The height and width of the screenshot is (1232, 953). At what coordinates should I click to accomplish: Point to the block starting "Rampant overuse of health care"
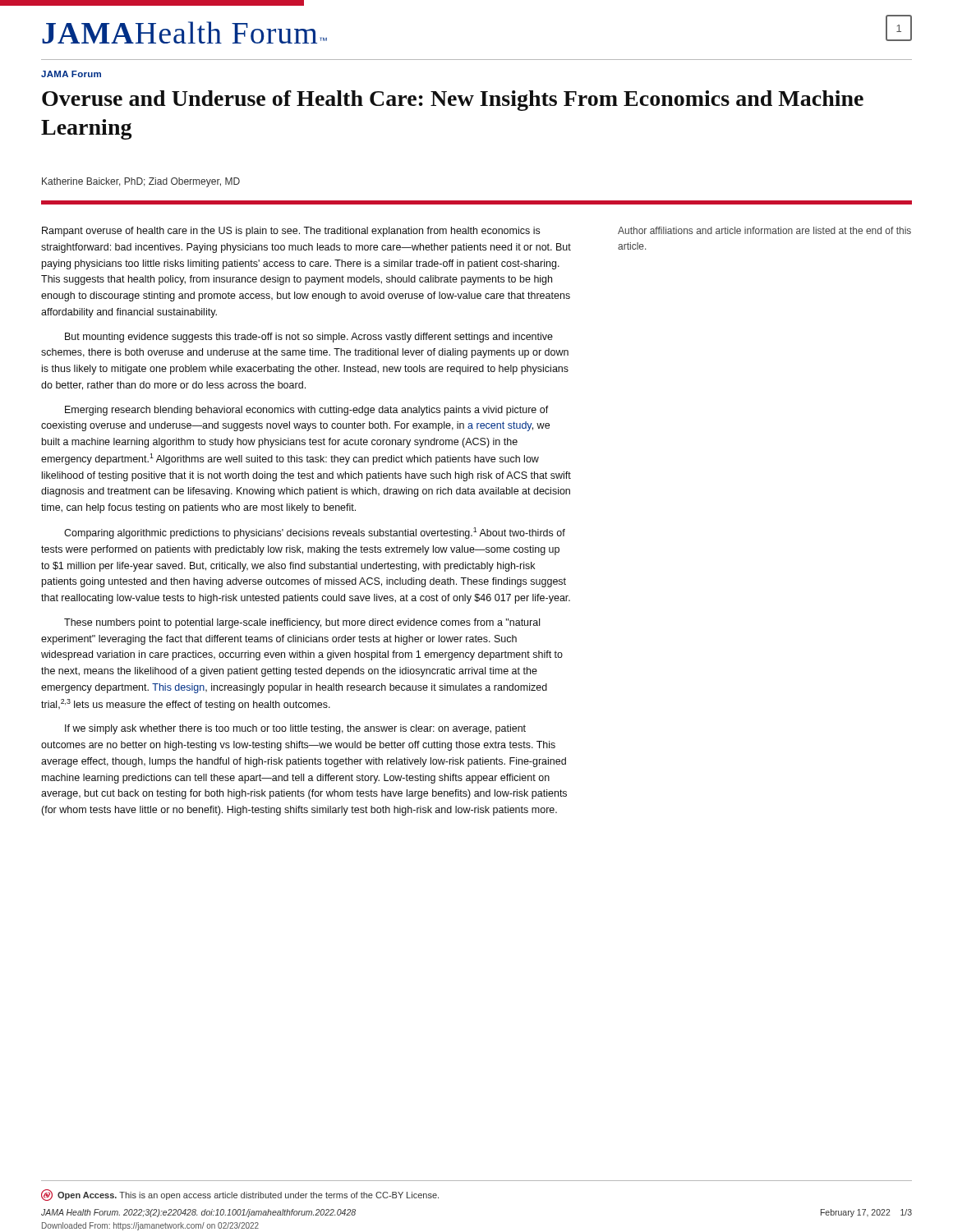(306, 521)
